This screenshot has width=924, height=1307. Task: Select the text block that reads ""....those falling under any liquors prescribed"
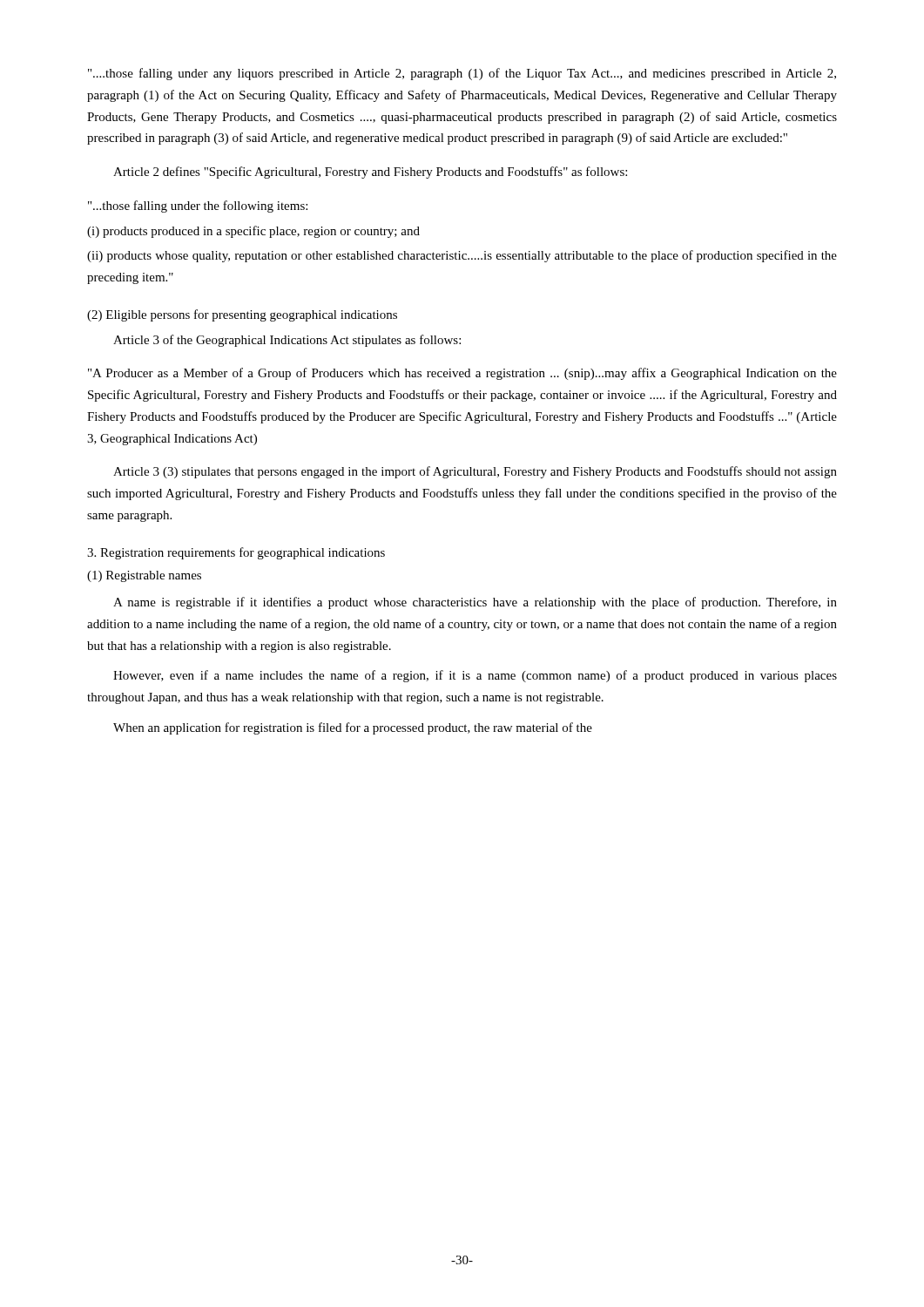tap(462, 106)
